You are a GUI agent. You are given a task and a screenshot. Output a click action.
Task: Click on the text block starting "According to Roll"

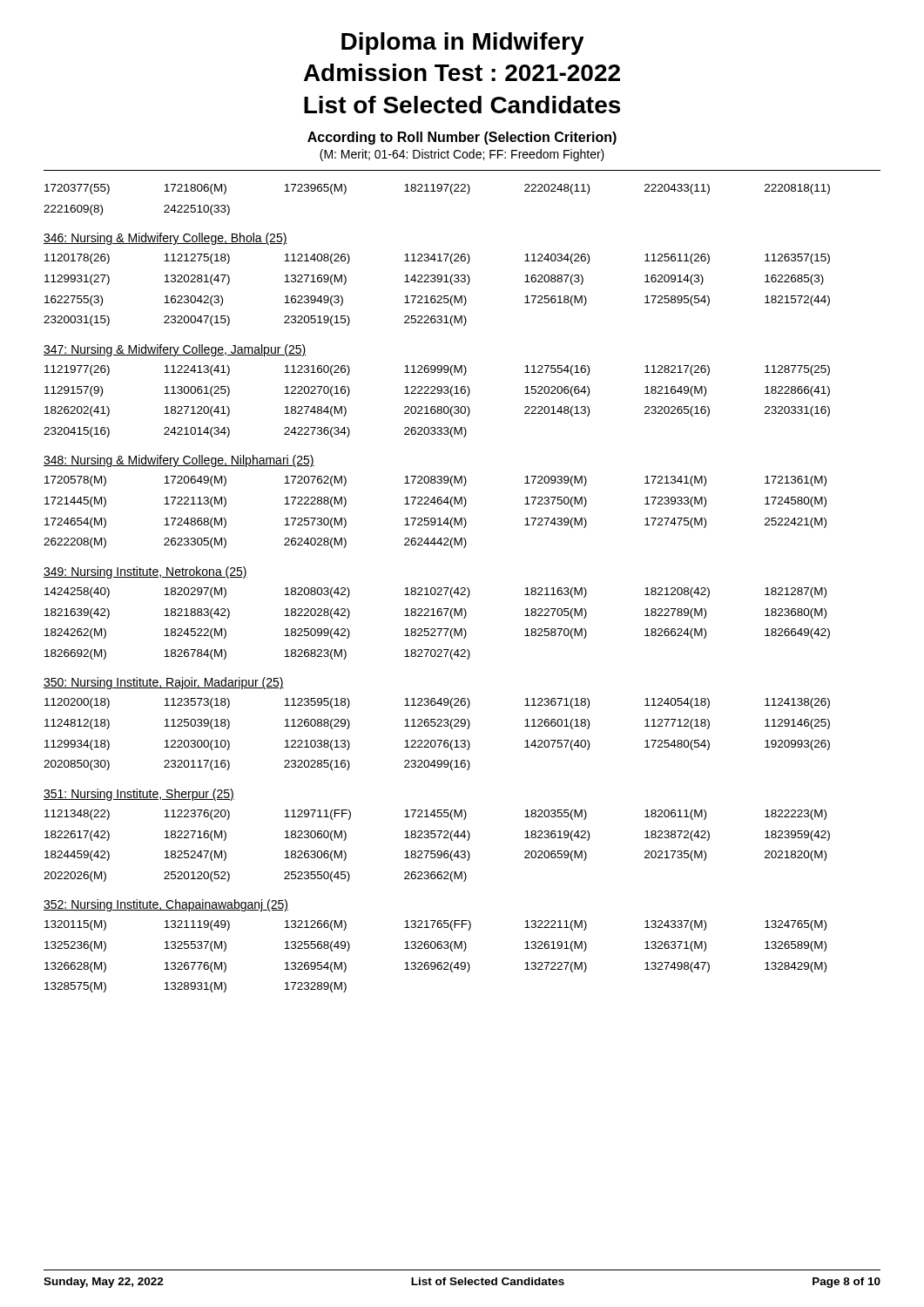(462, 137)
